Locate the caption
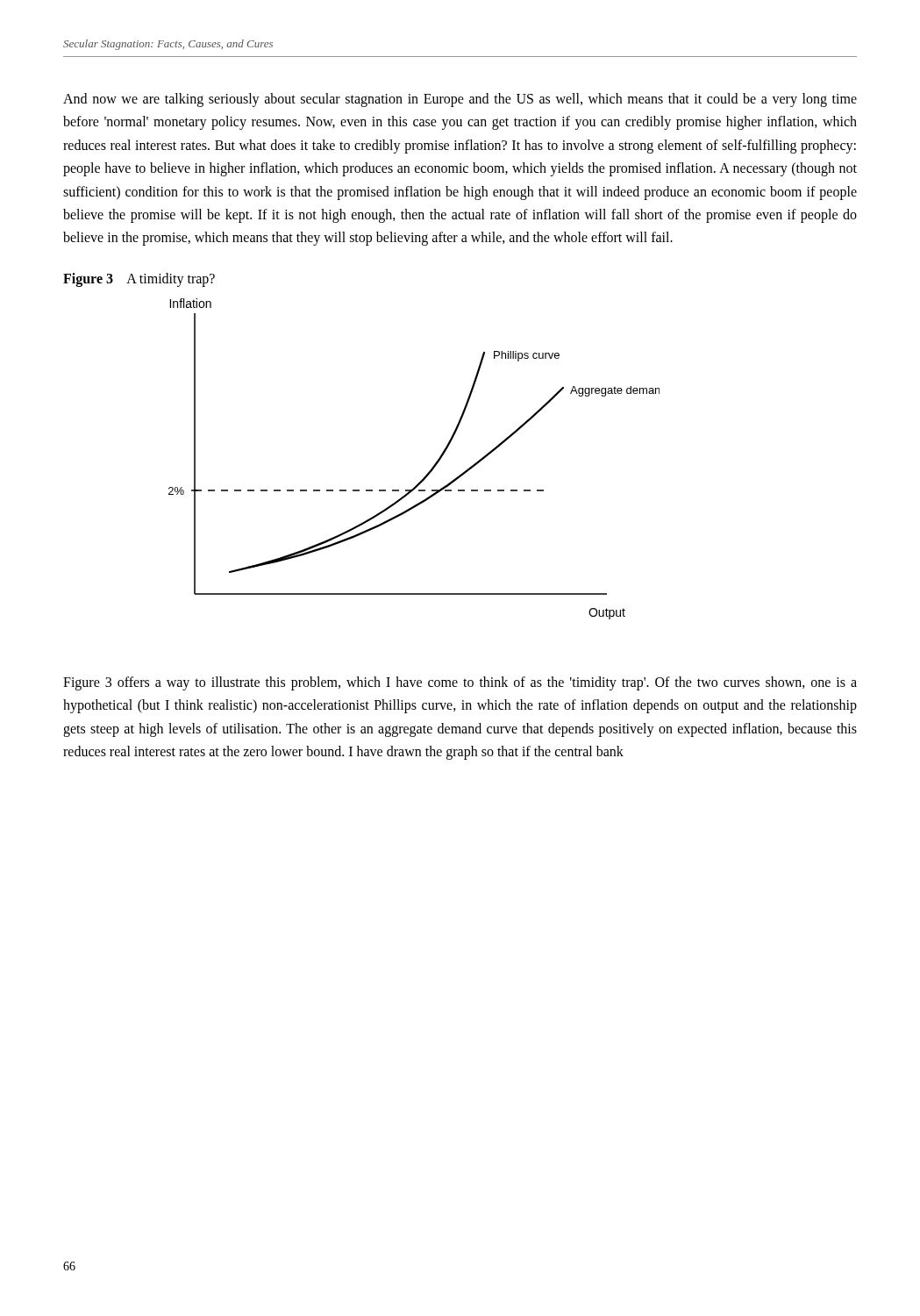 (x=139, y=278)
